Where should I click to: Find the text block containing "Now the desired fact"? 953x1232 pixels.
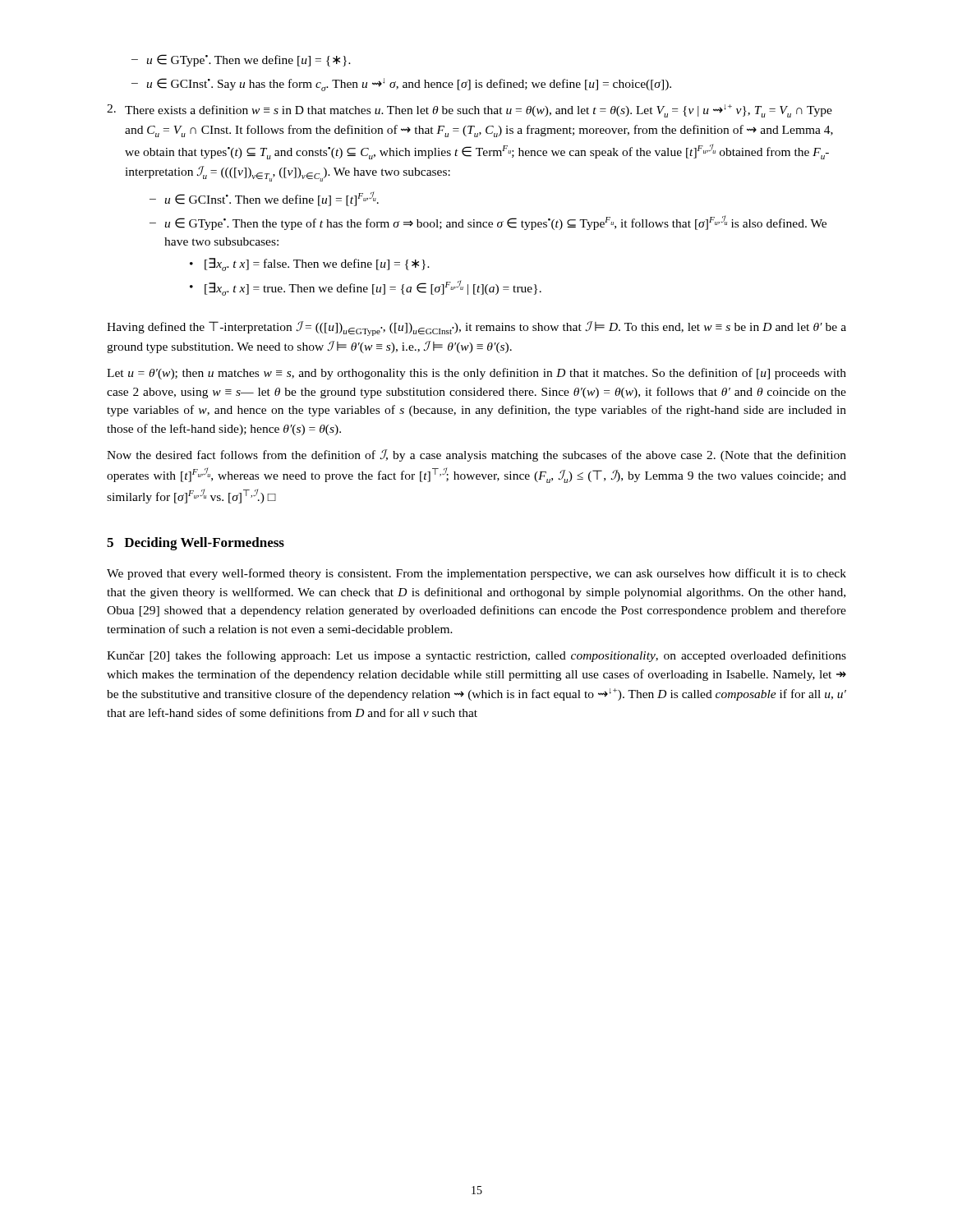tap(476, 476)
